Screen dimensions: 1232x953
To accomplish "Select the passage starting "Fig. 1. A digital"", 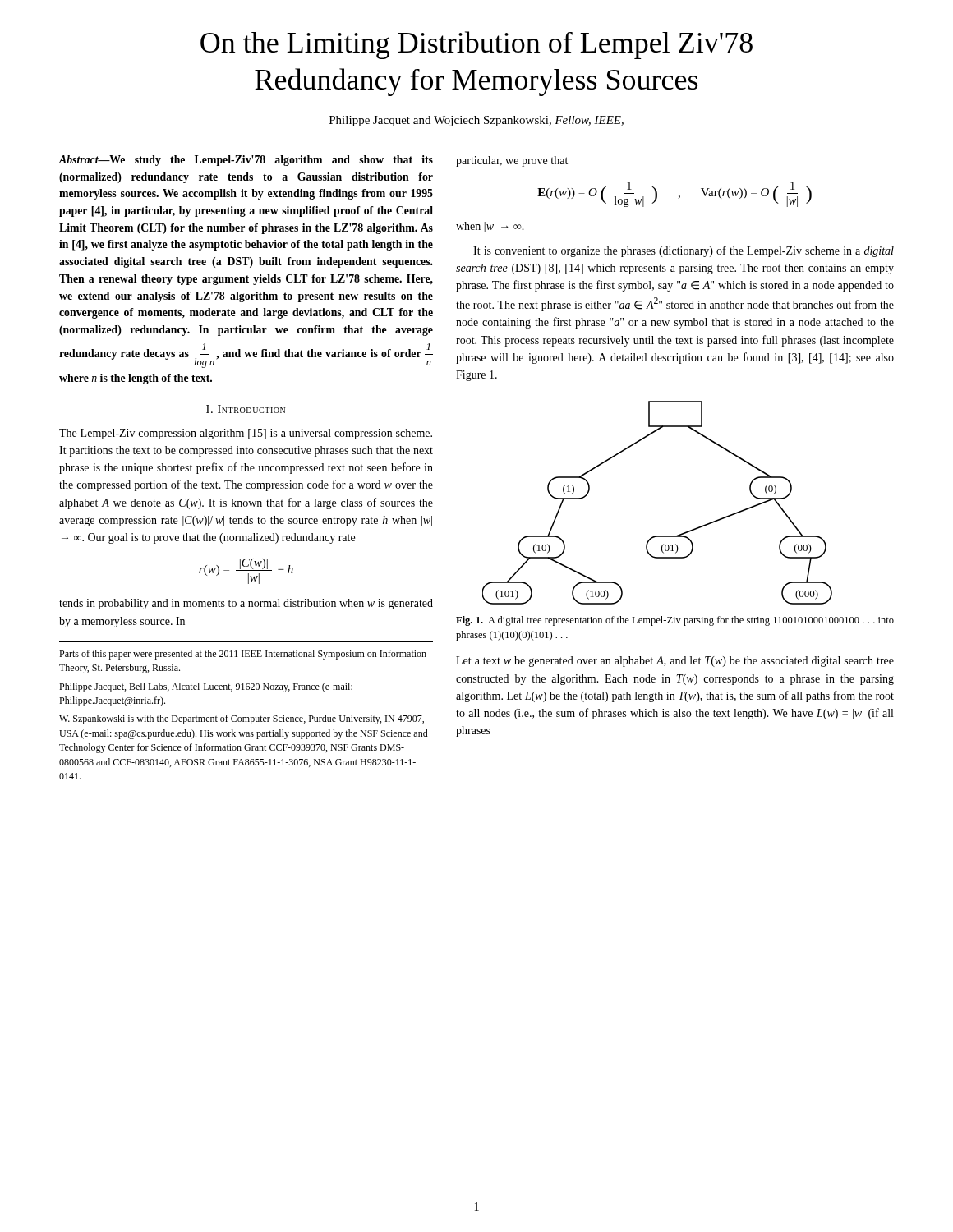I will pyautogui.click(x=675, y=628).
